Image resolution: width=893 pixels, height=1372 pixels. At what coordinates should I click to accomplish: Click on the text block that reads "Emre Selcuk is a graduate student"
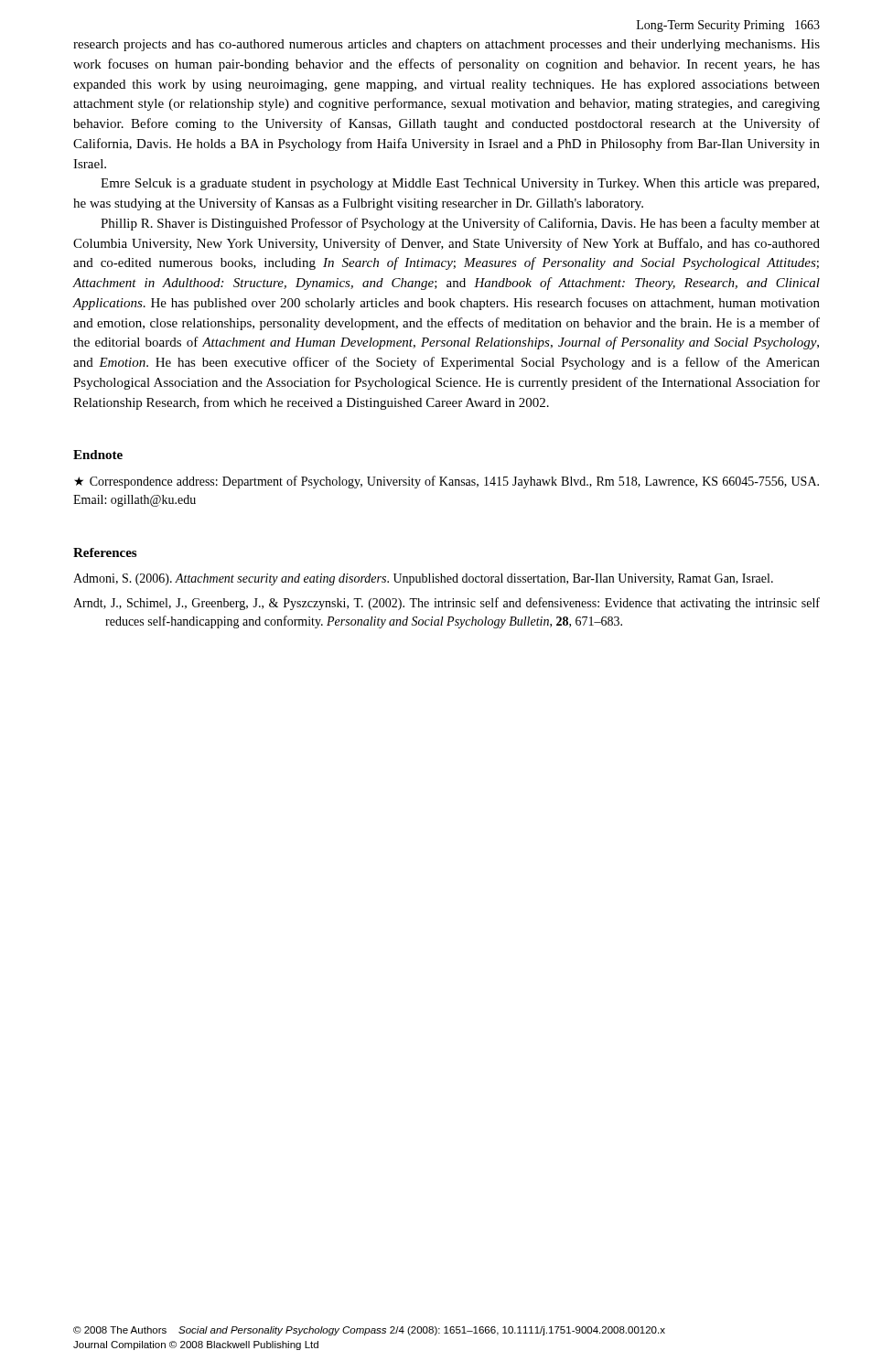tap(446, 194)
